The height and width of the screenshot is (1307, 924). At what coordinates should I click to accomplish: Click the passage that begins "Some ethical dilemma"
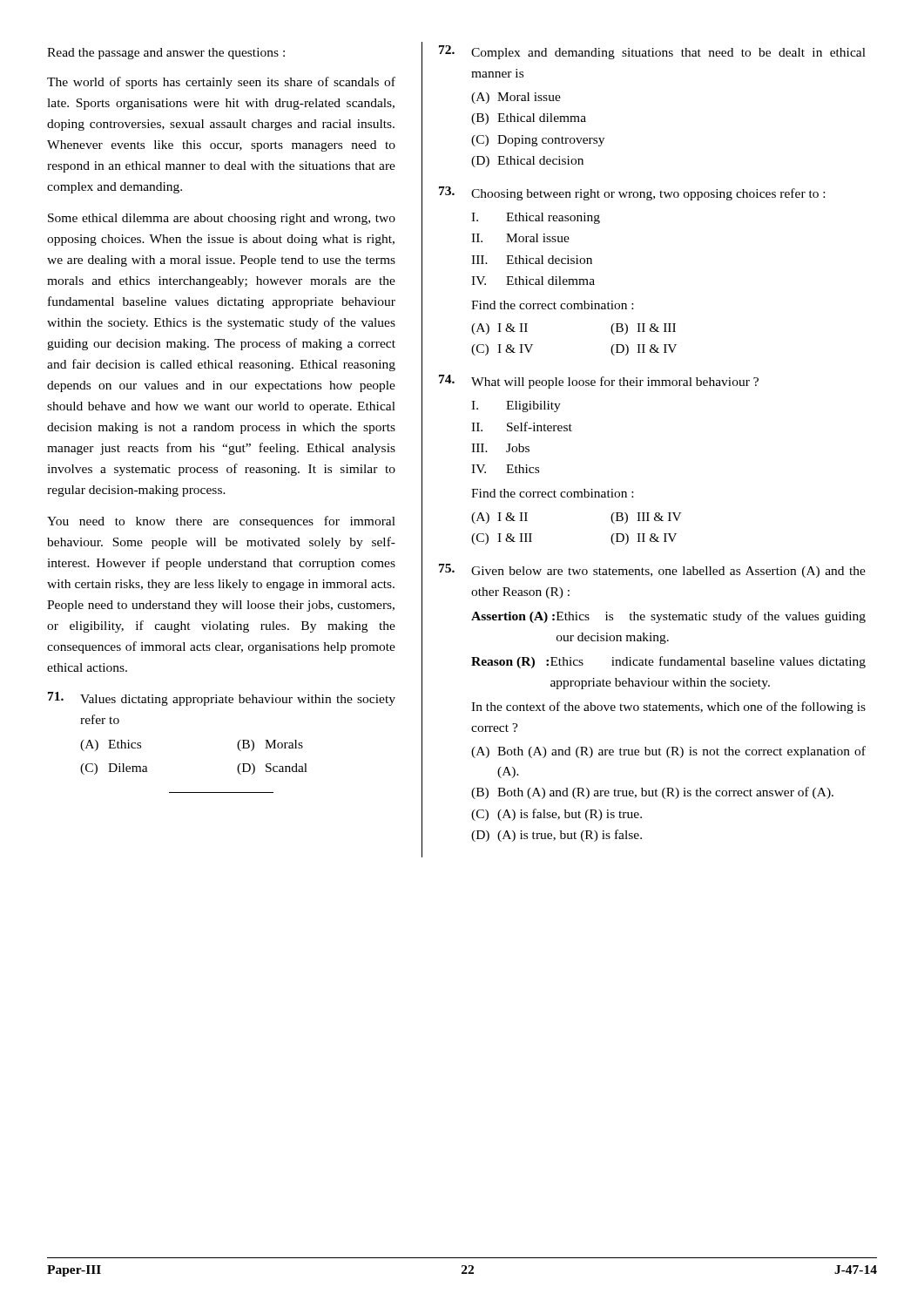coord(221,353)
